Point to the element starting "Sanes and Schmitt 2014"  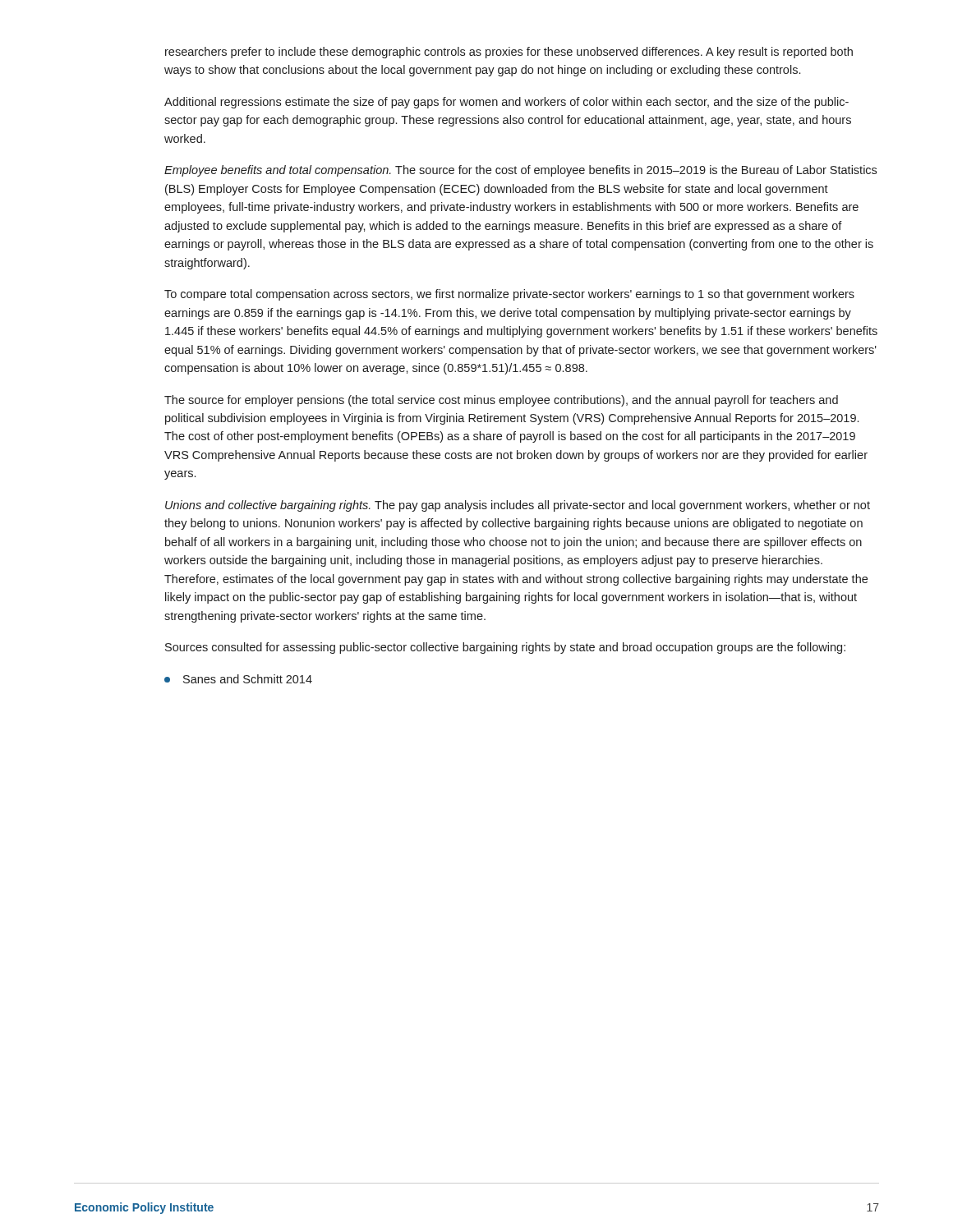click(247, 679)
